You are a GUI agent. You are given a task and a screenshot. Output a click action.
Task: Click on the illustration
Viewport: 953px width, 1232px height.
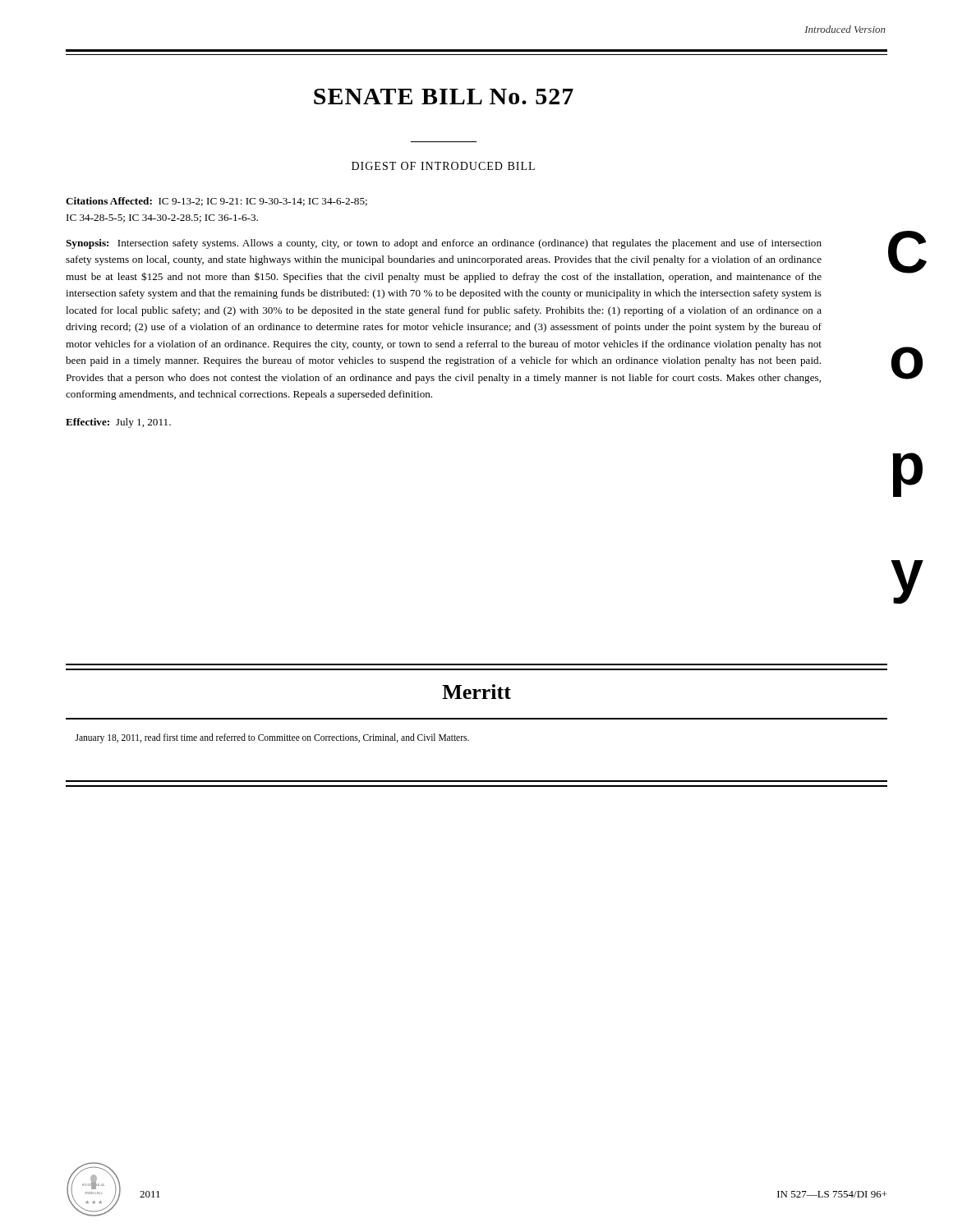(94, 1189)
